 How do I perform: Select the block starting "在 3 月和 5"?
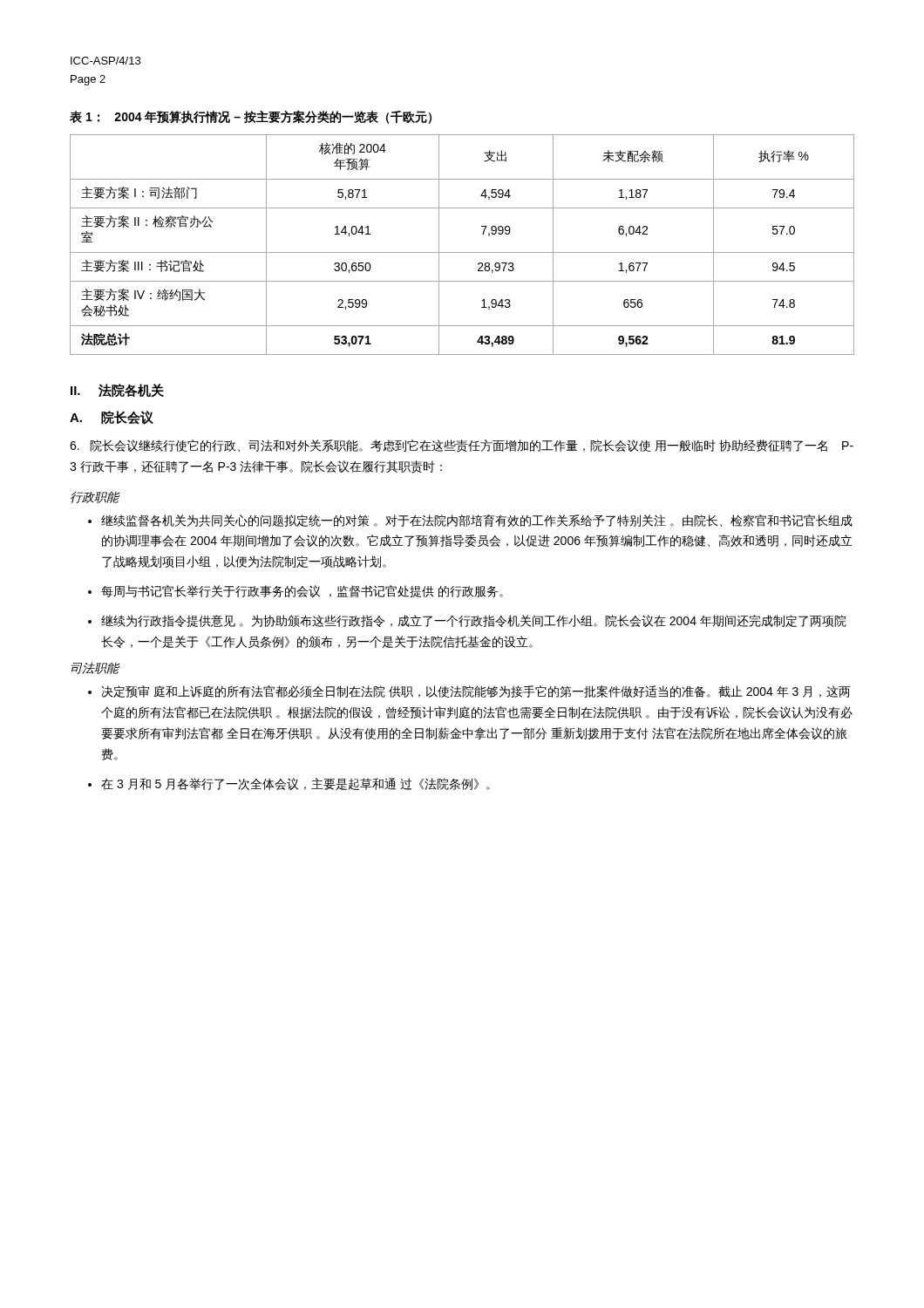pos(299,784)
